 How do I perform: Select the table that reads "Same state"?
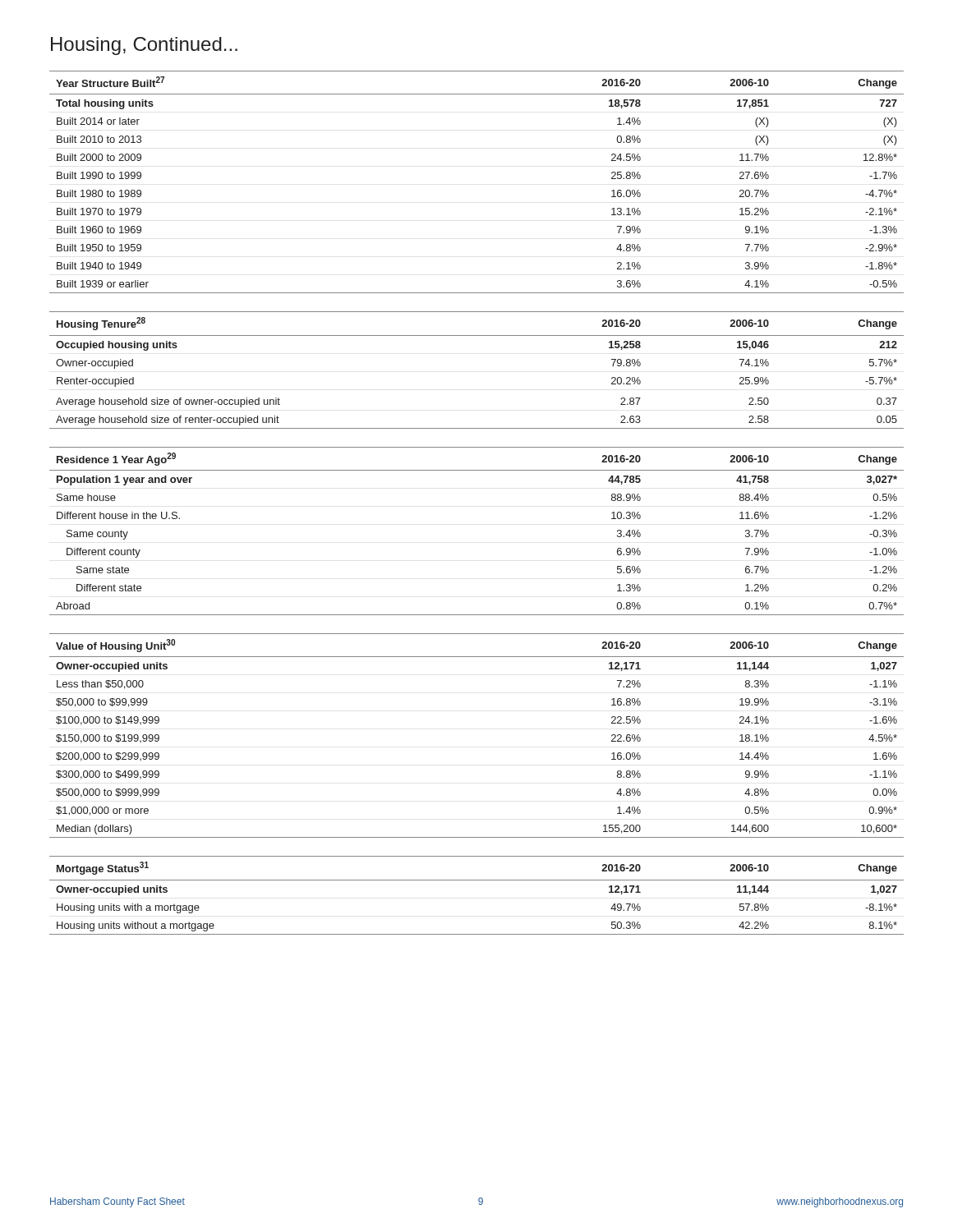click(x=476, y=531)
